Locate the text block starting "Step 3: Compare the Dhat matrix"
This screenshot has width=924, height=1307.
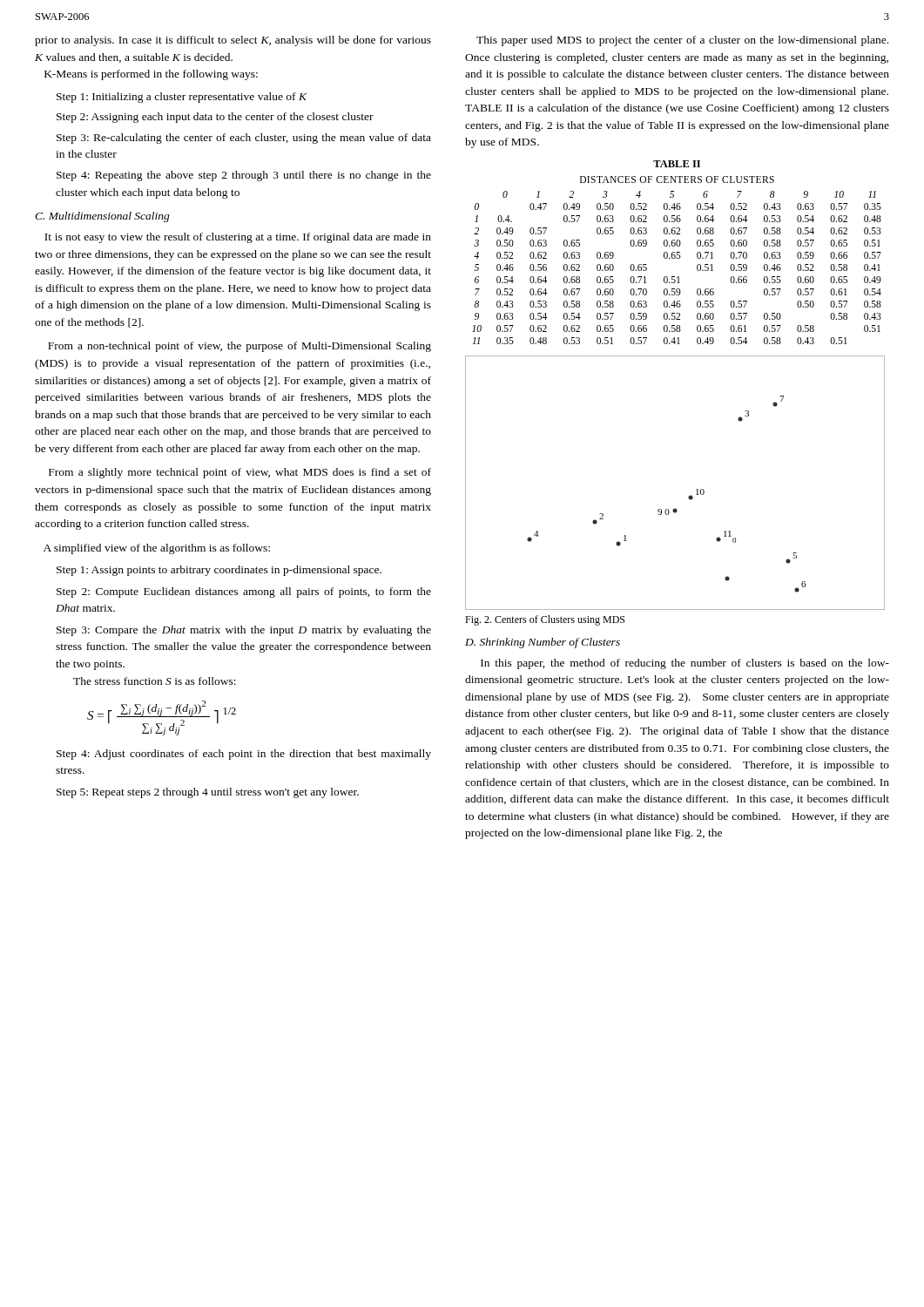pos(243,655)
